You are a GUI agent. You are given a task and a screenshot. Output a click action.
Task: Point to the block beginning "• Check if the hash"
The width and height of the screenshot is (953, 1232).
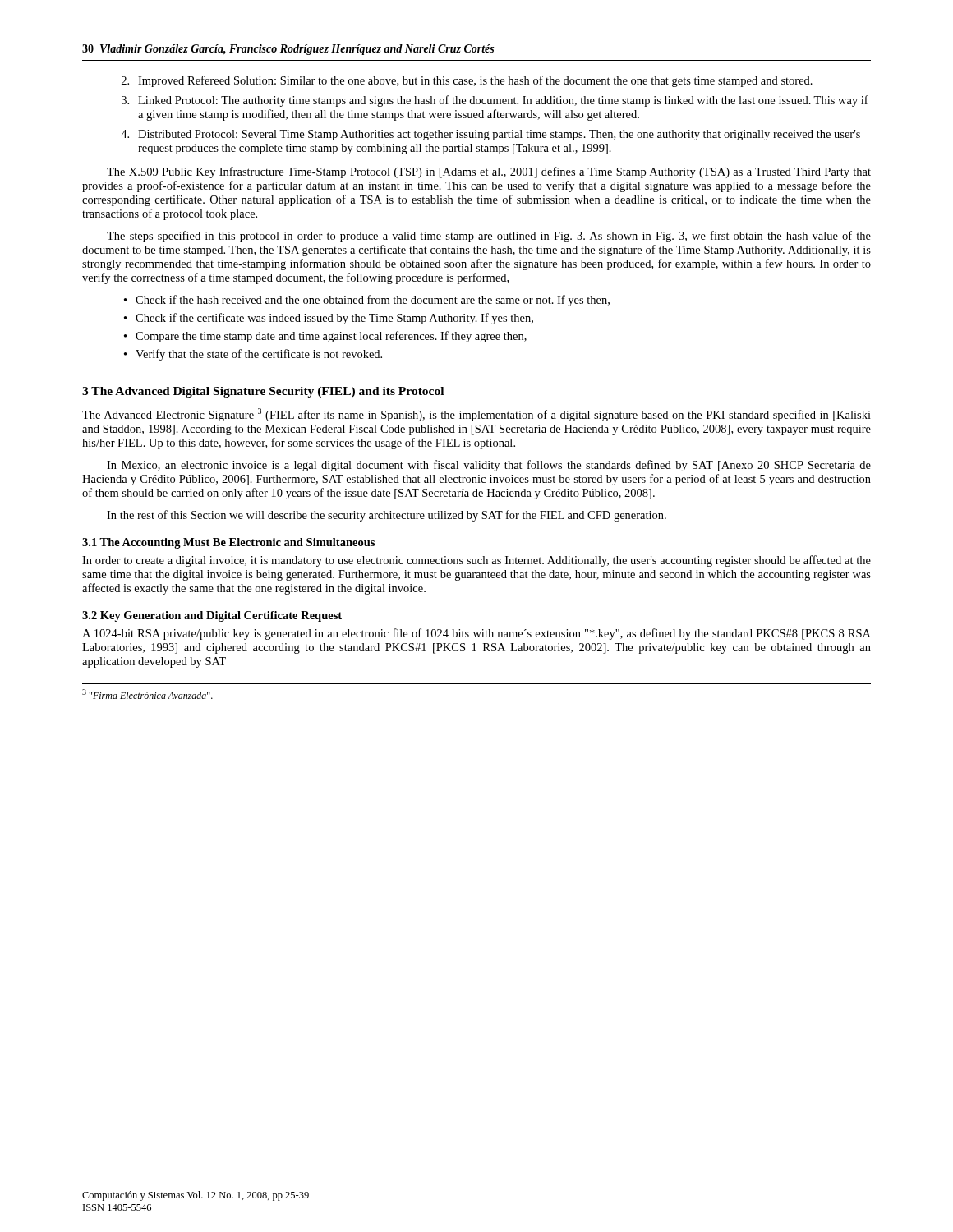point(367,300)
